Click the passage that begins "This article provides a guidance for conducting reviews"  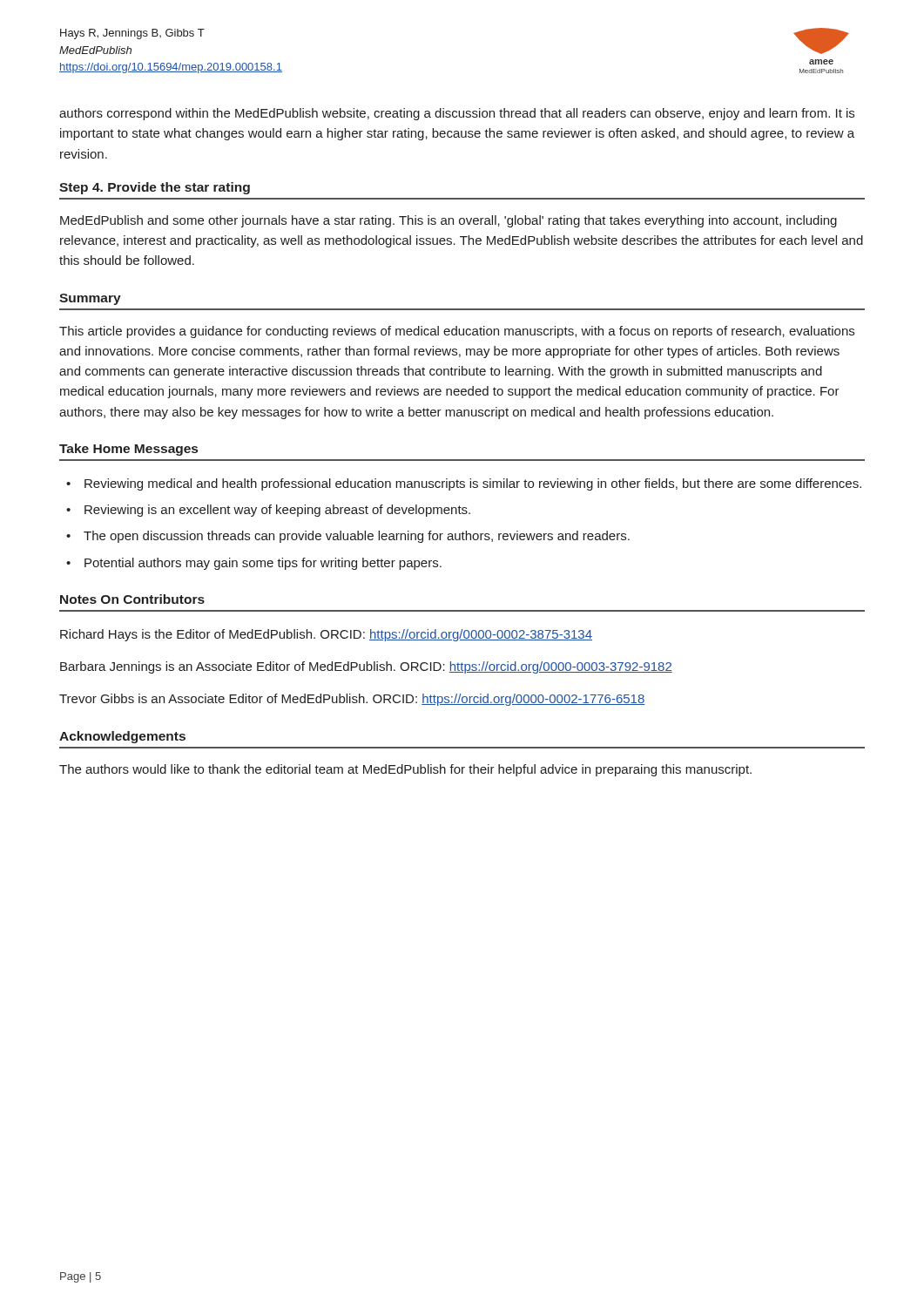click(457, 371)
